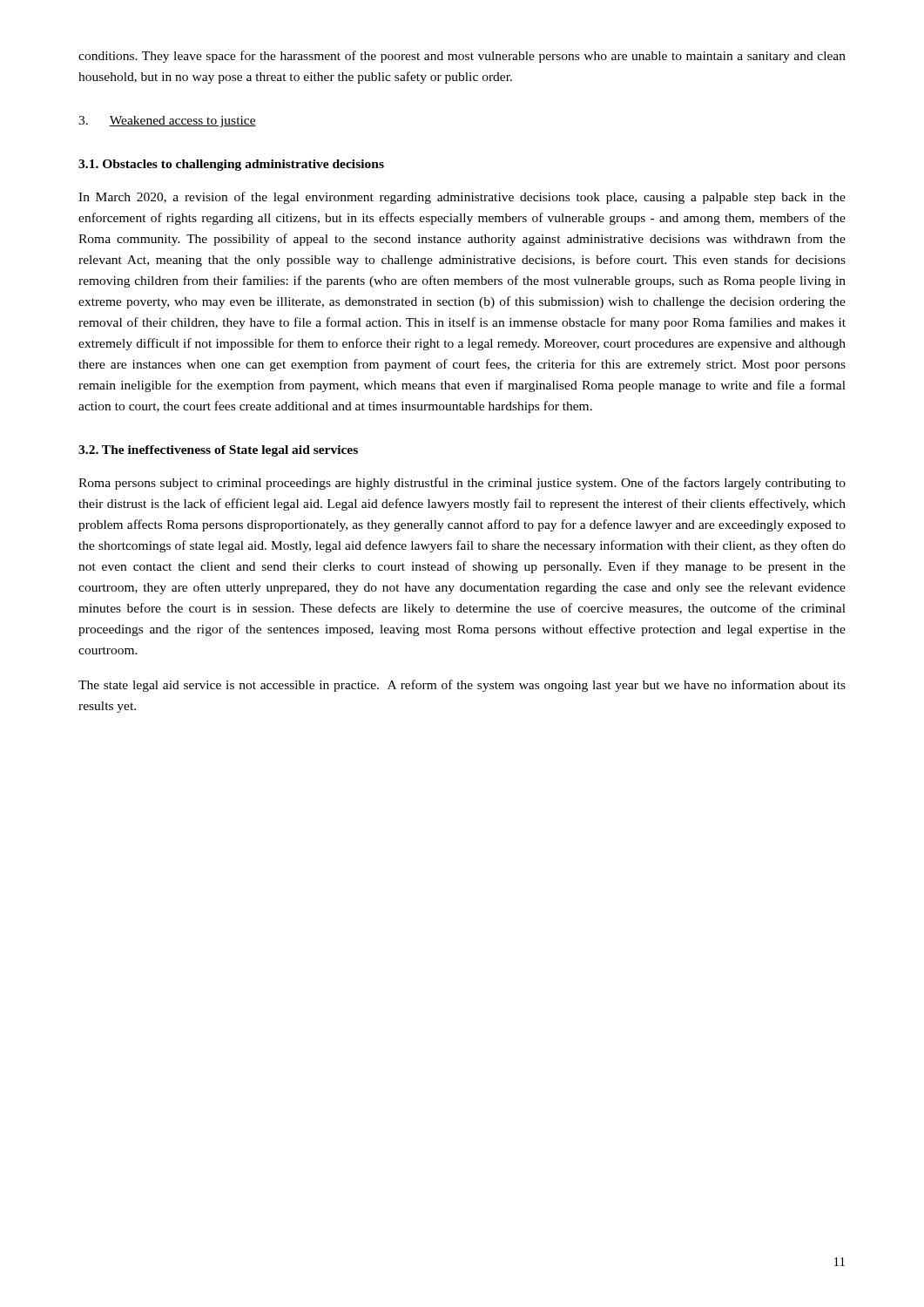
Task: Locate the element starting "Roma persons subject to criminal proceedings are"
Action: [462, 566]
